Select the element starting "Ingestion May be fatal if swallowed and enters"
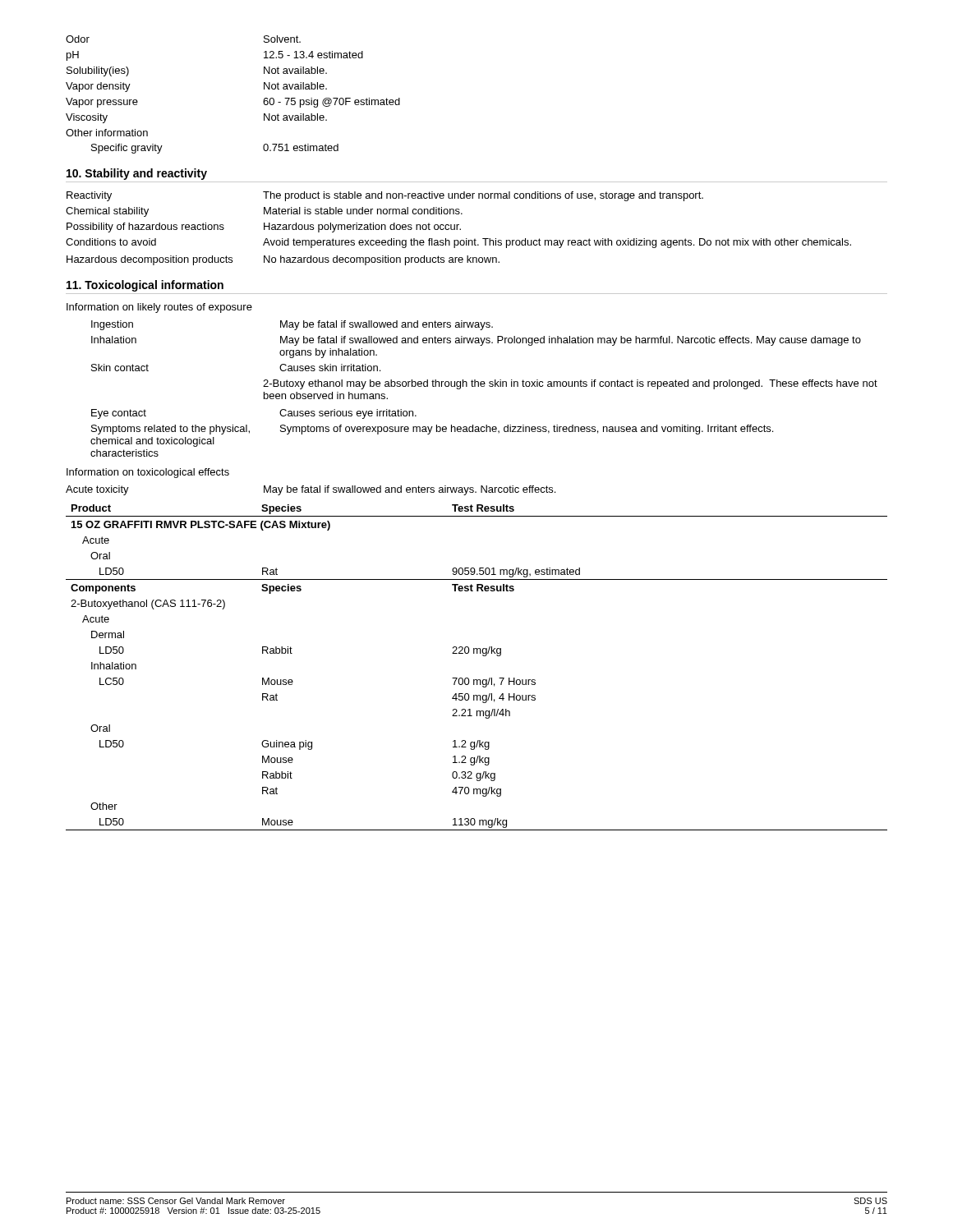Viewport: 953px width, 1232px height. (485, 324)
